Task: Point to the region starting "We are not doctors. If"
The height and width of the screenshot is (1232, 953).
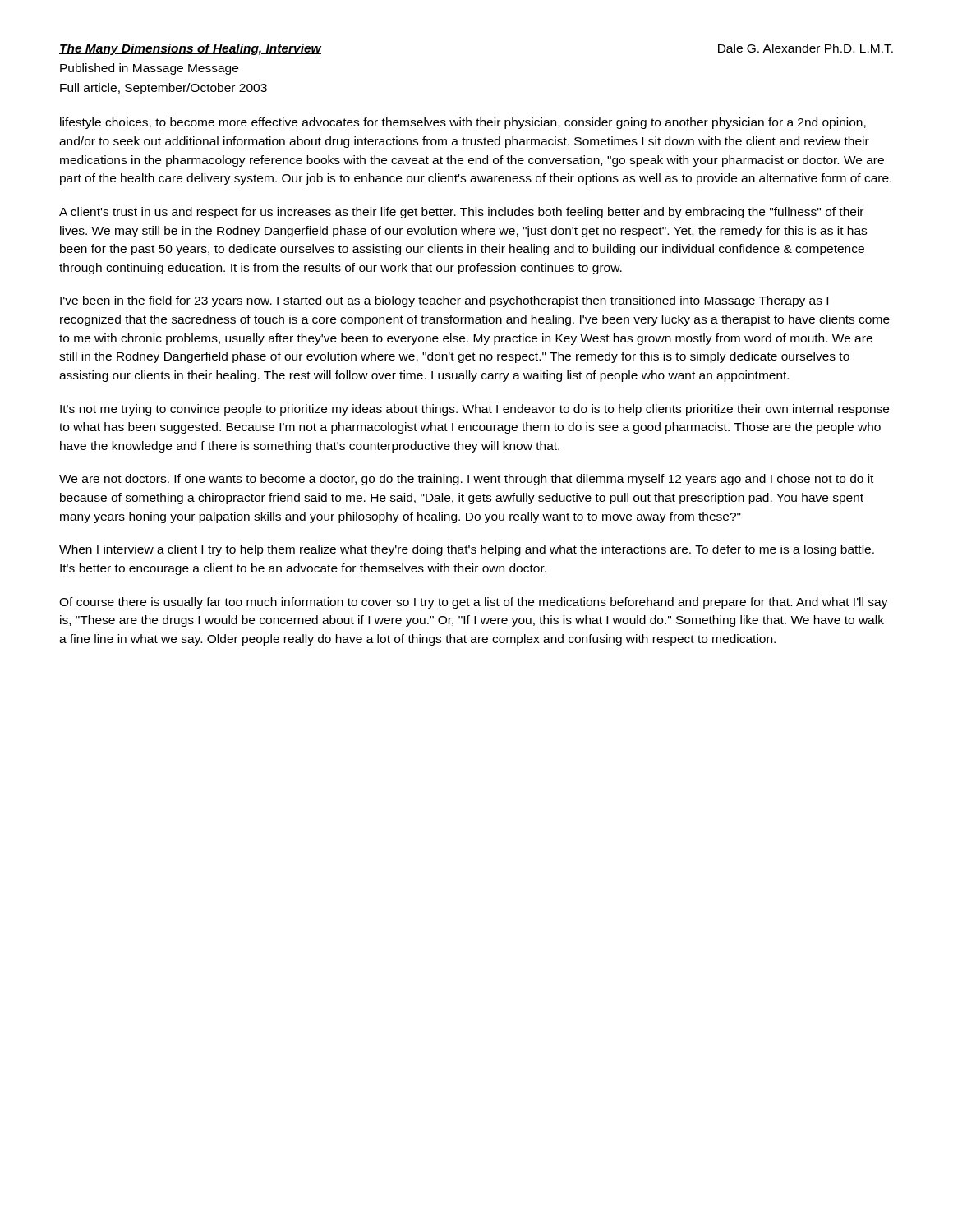Action: (466, 497)
